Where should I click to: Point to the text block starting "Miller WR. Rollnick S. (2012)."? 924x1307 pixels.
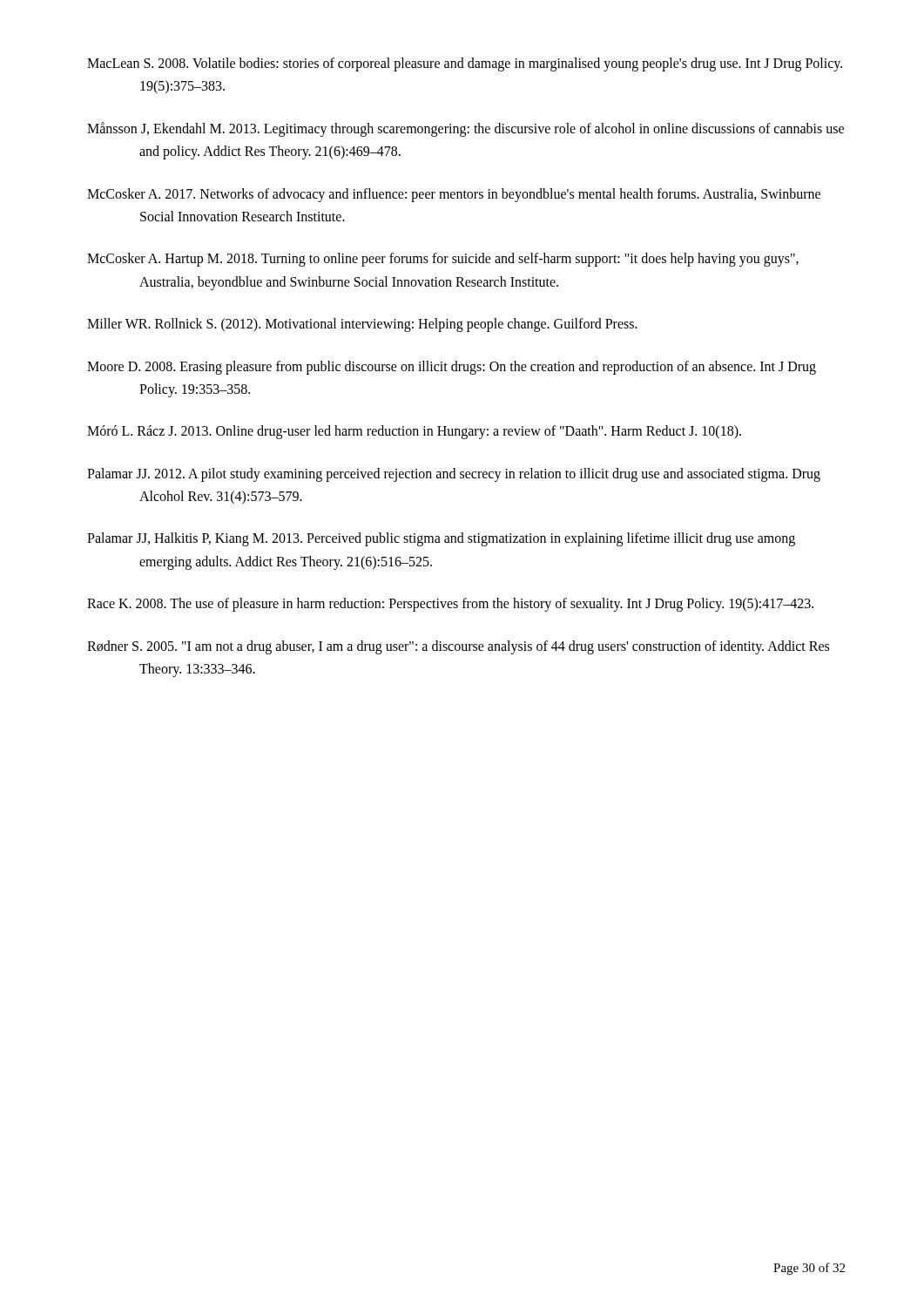[363, 324]
